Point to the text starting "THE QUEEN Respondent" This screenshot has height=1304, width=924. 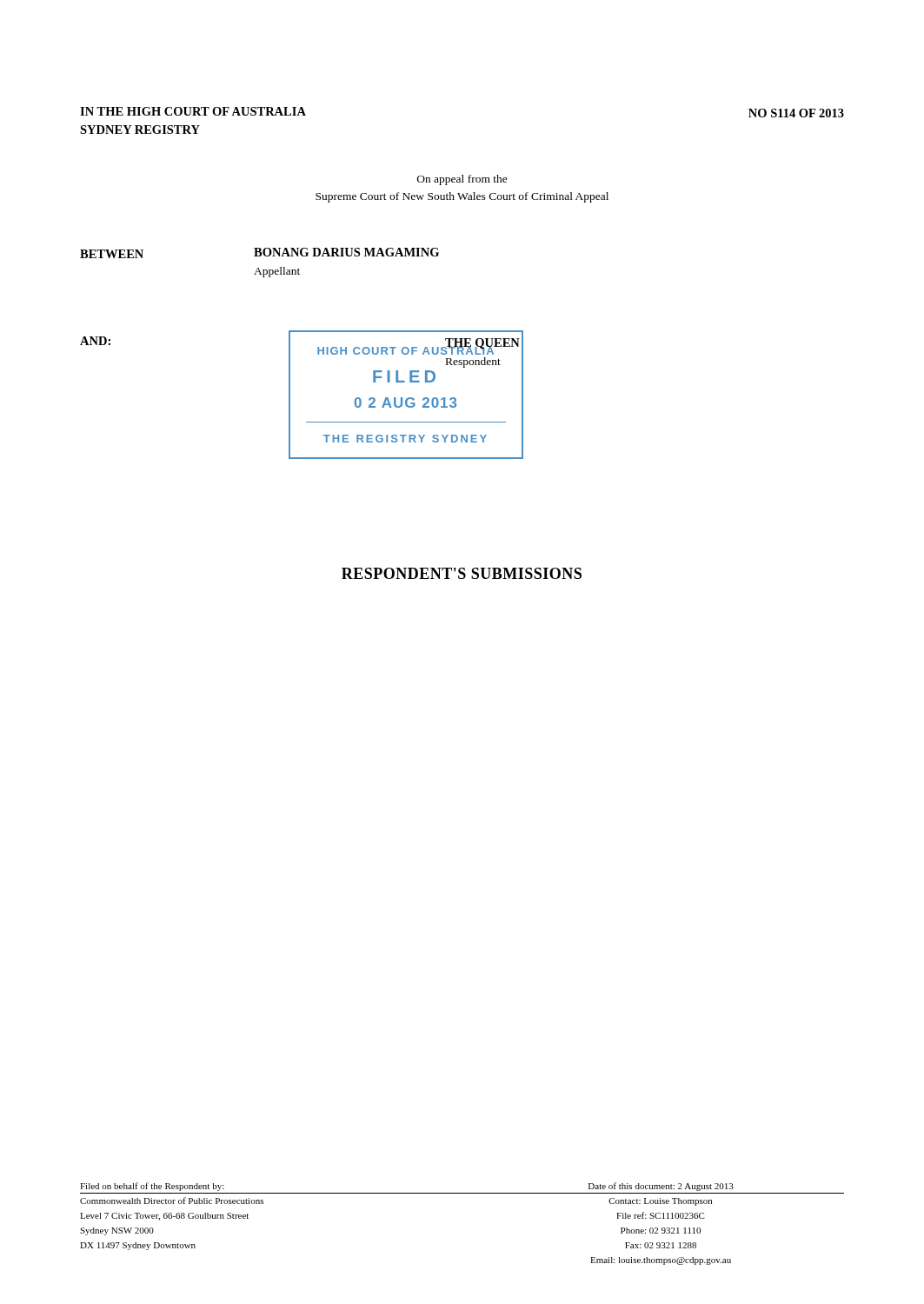(482, 352)
